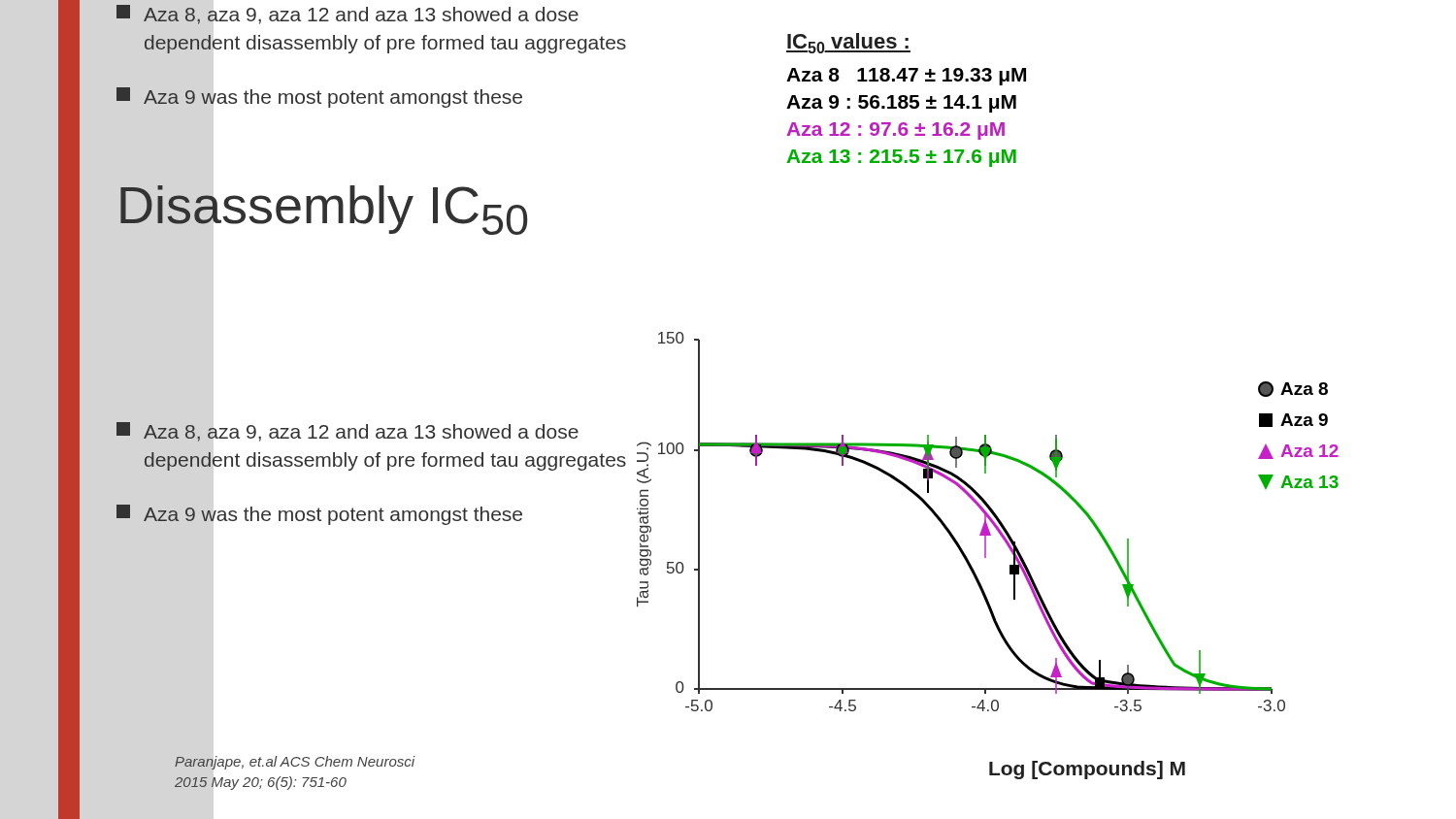This screenshot has width=1456, height=819.
Task: Point to "Disassembly IC50"
Action: point(369,210)
